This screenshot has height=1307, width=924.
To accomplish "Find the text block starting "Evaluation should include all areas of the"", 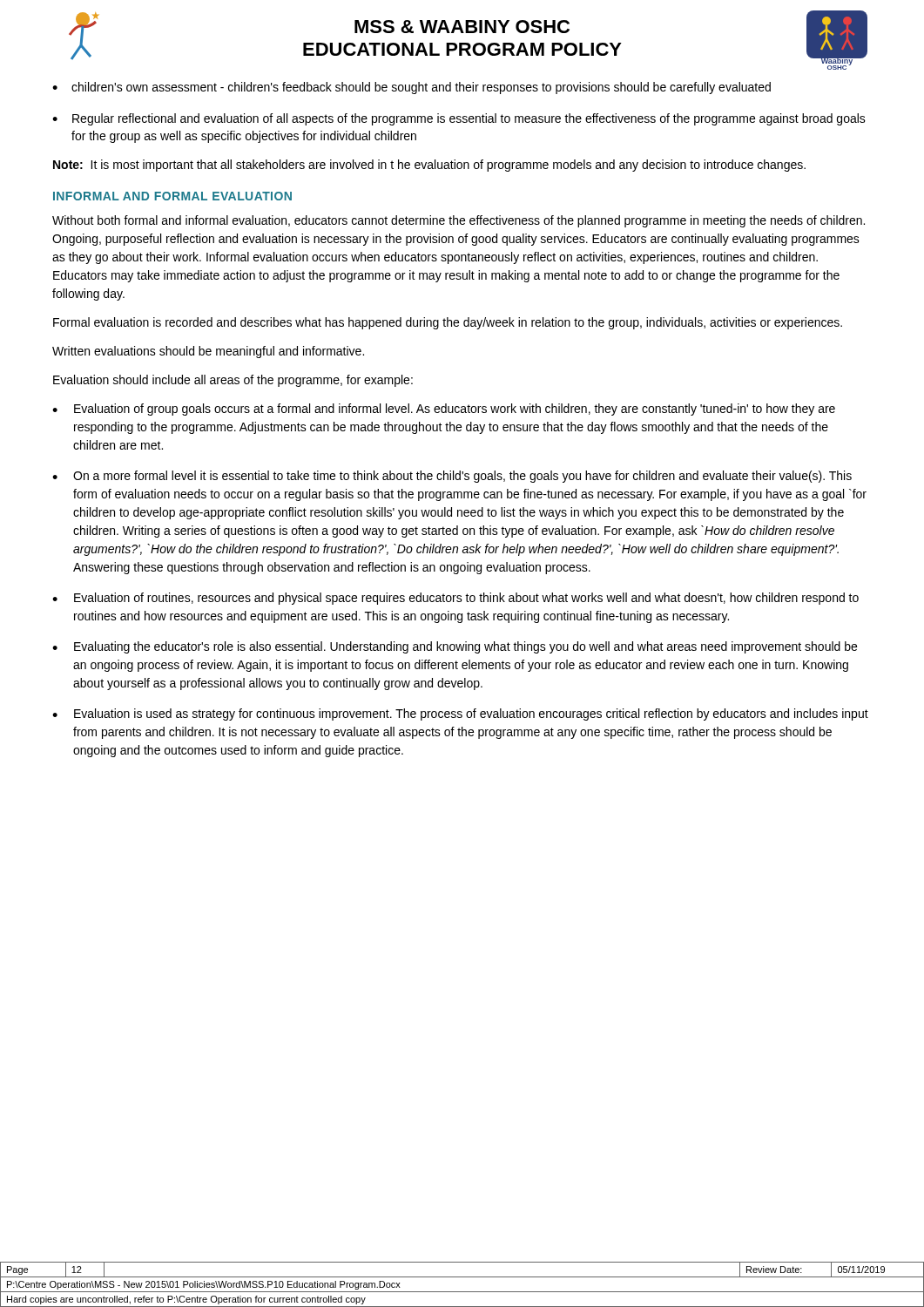I will point(233,380).
